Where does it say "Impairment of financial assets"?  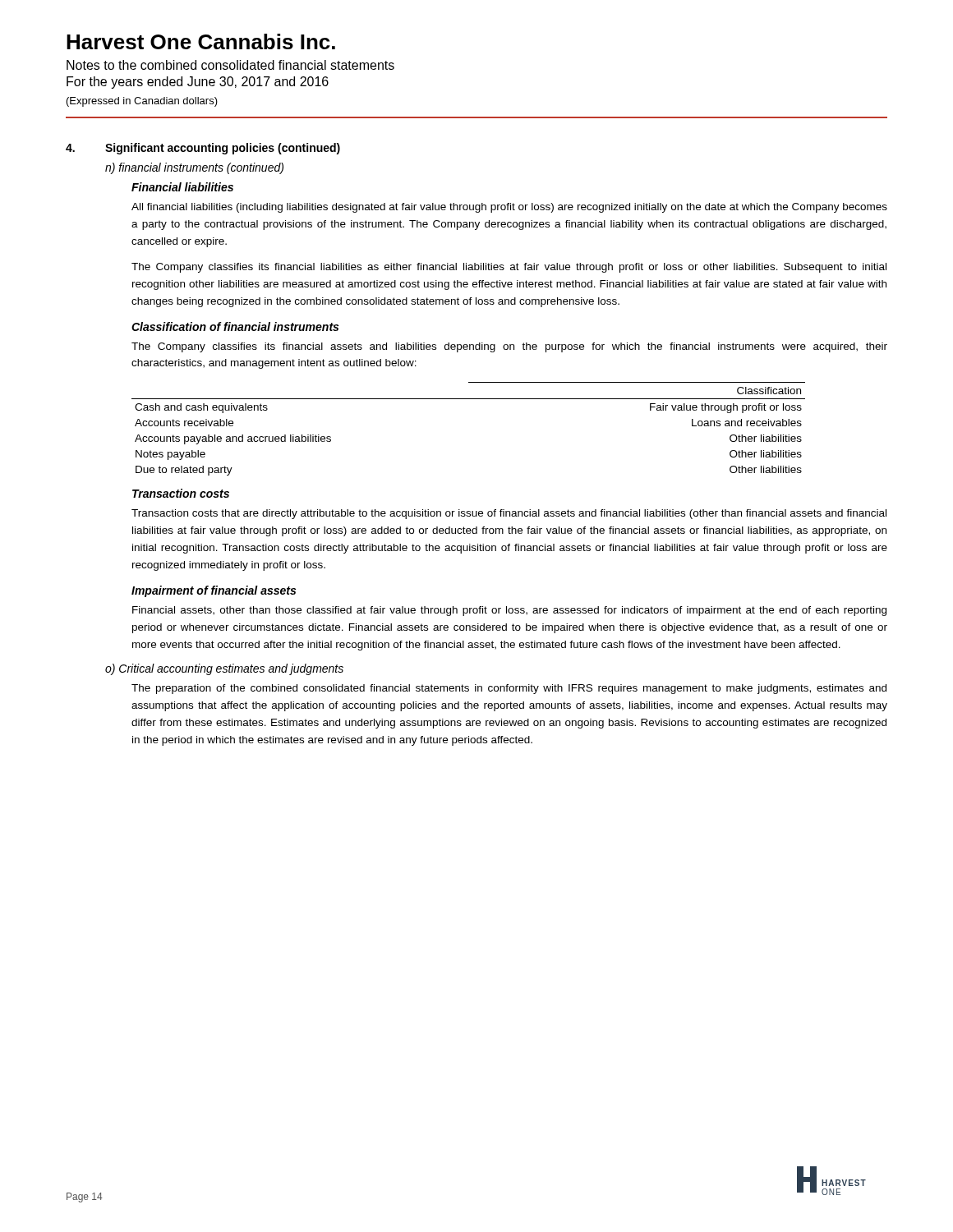[214, 591]
